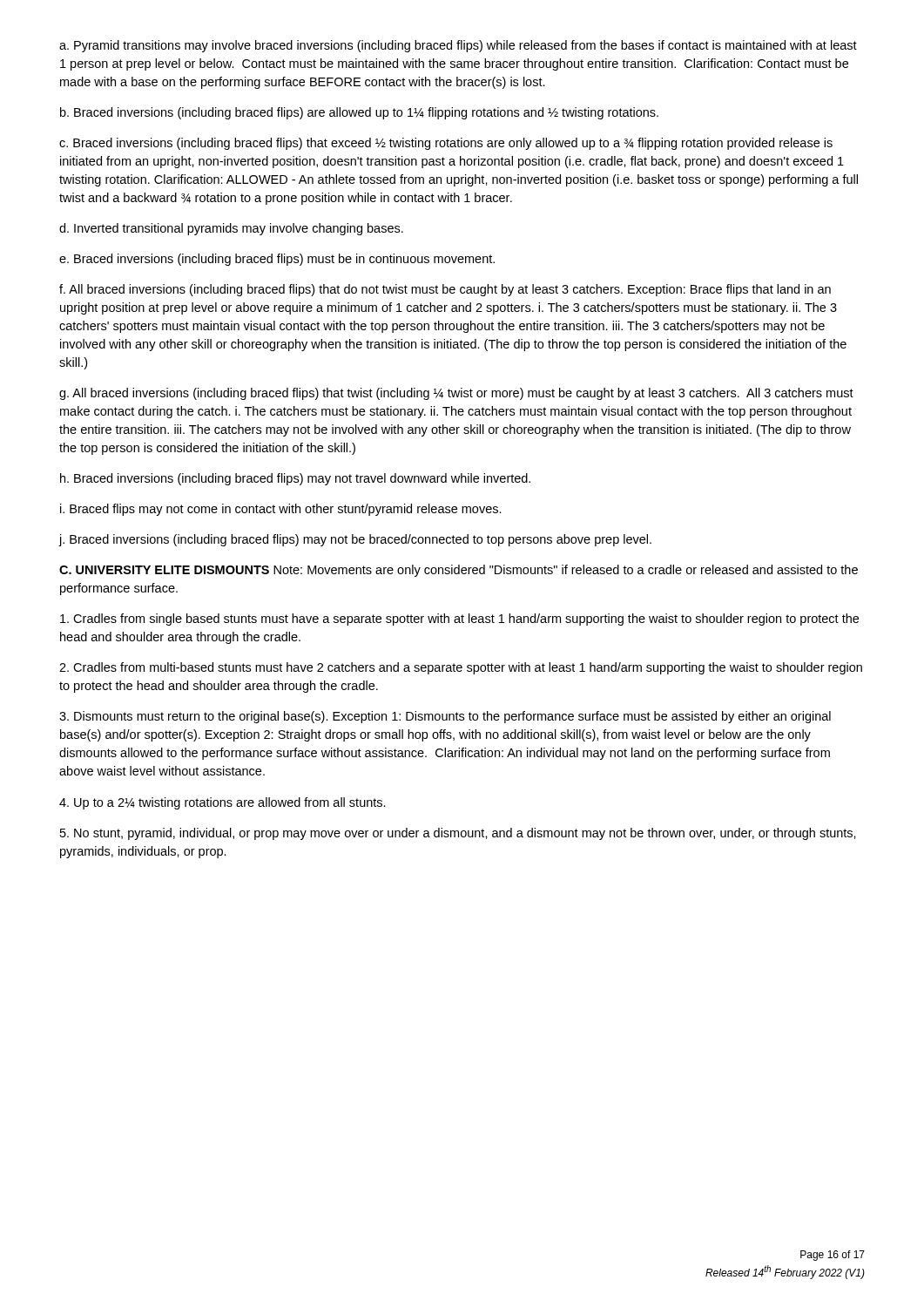Viewport: 924px width, 1307px height.
Task: Click on the text block with the text "Dismounts must return to the original"
Action: pyautogui.click(x=445, y=744)
